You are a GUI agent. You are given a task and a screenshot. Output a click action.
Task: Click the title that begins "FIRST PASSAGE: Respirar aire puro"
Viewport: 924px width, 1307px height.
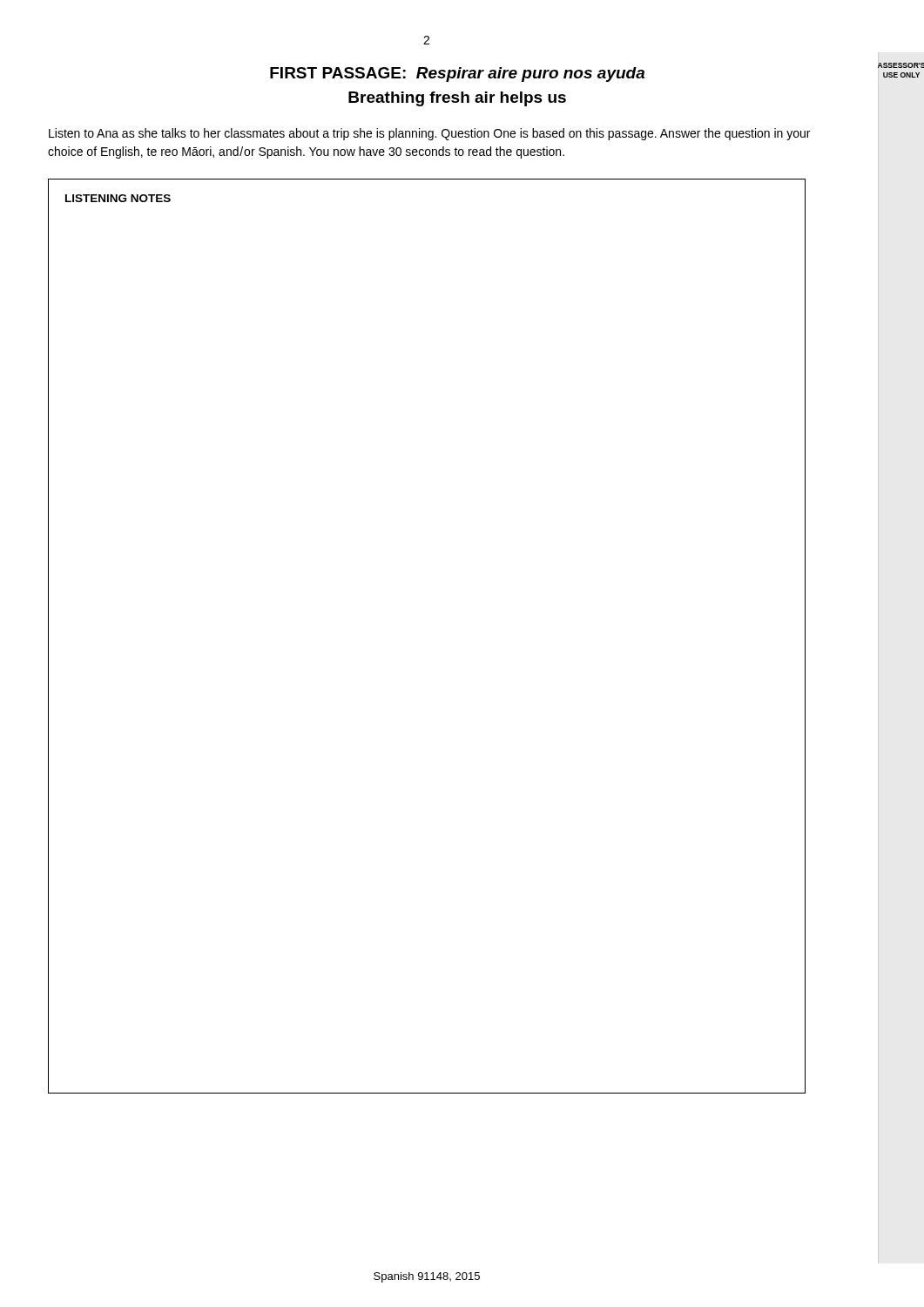(x=457, y=85)
